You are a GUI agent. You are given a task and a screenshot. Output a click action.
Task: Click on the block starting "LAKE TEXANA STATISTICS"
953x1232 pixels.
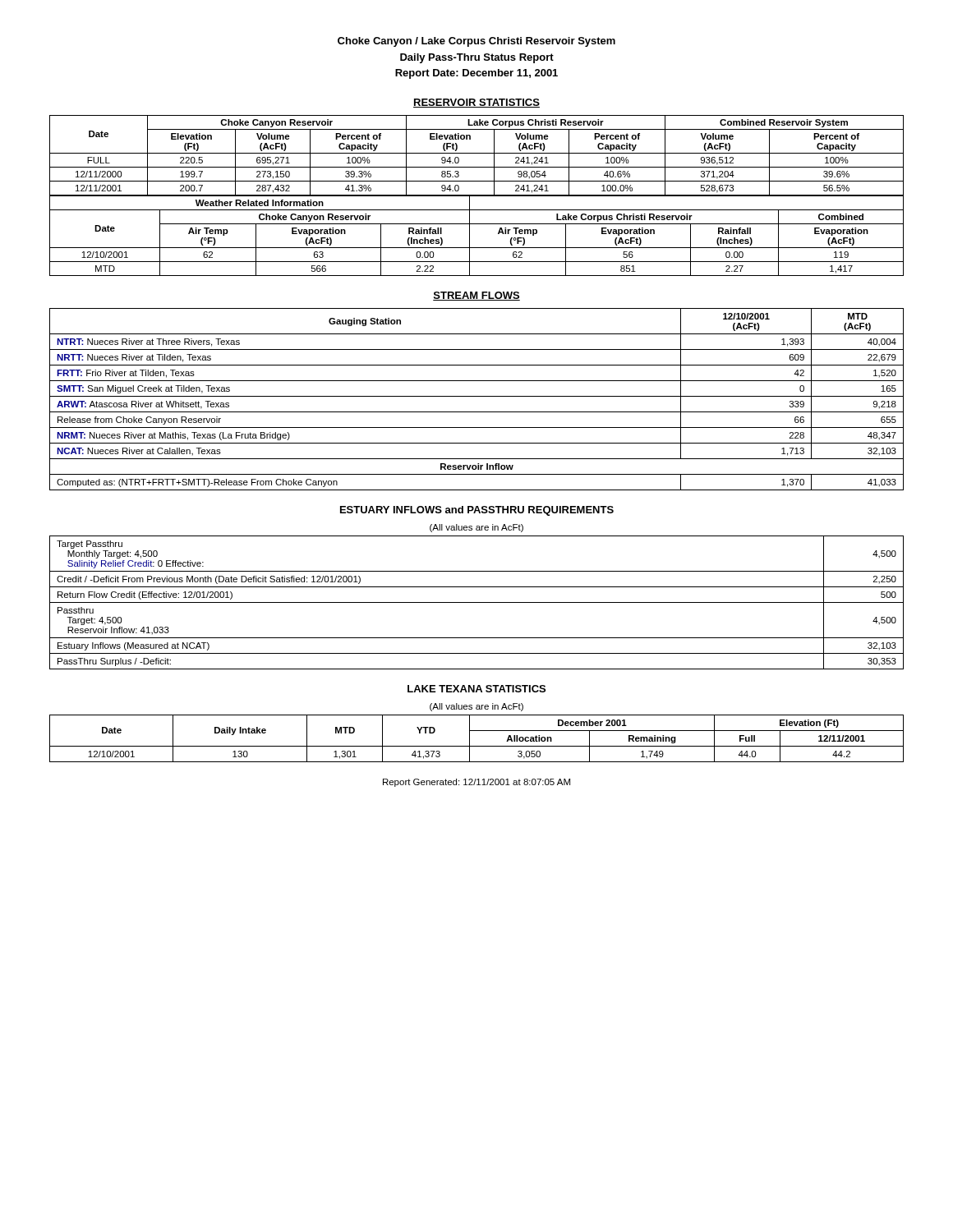[x=476, y=697]
